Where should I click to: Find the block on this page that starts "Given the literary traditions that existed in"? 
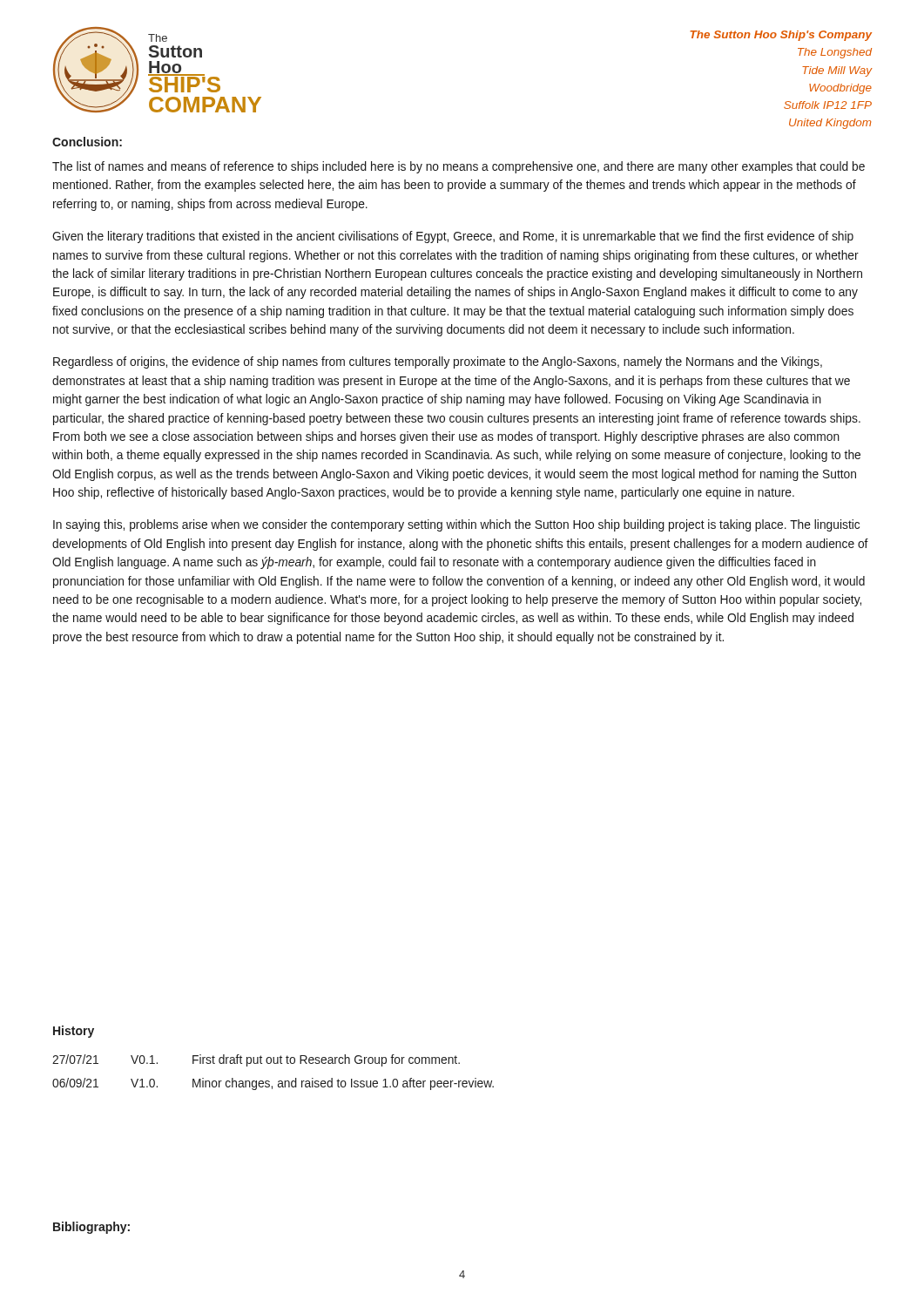point(458,283)
